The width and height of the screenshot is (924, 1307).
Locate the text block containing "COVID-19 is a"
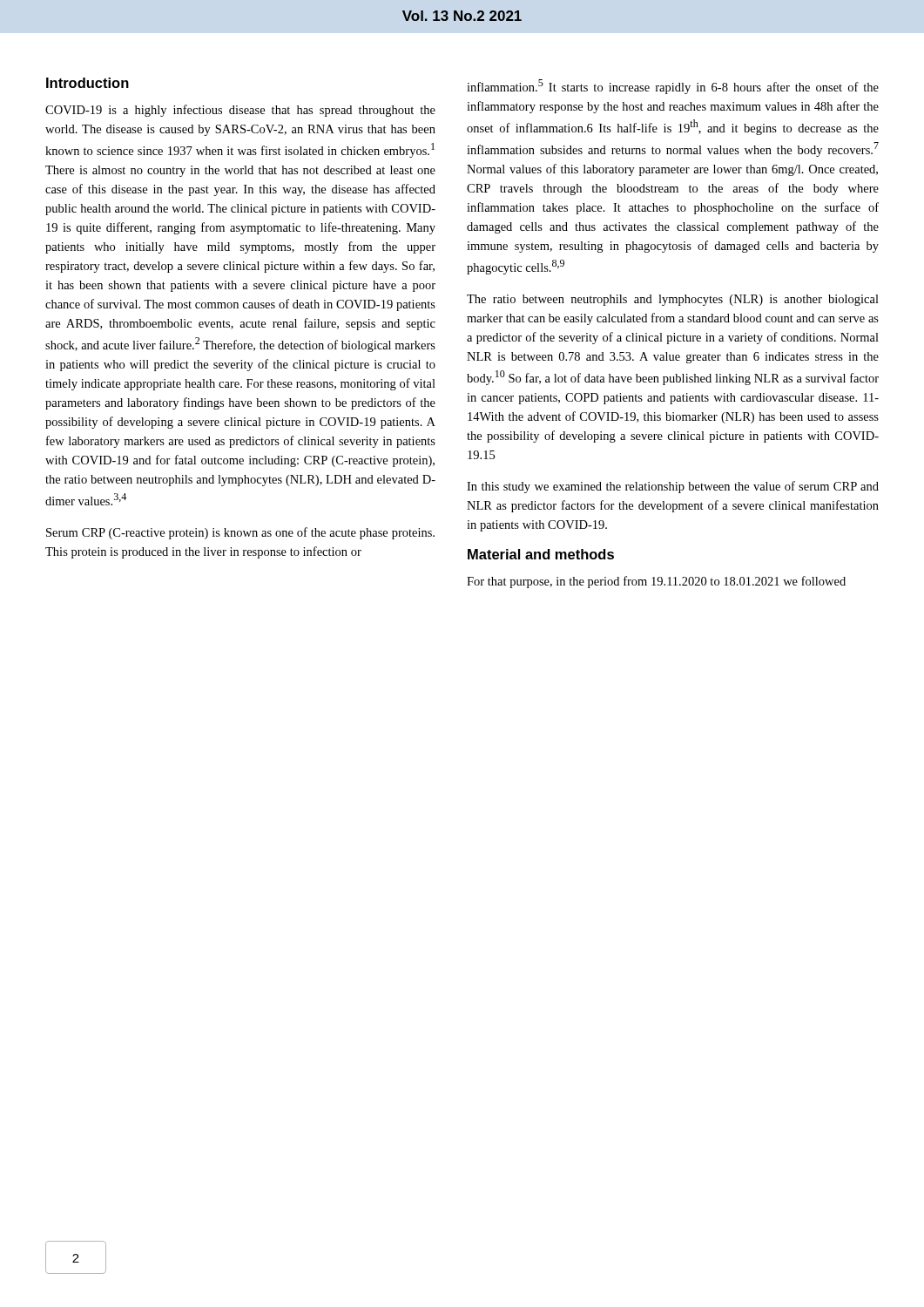click(240, 305)
